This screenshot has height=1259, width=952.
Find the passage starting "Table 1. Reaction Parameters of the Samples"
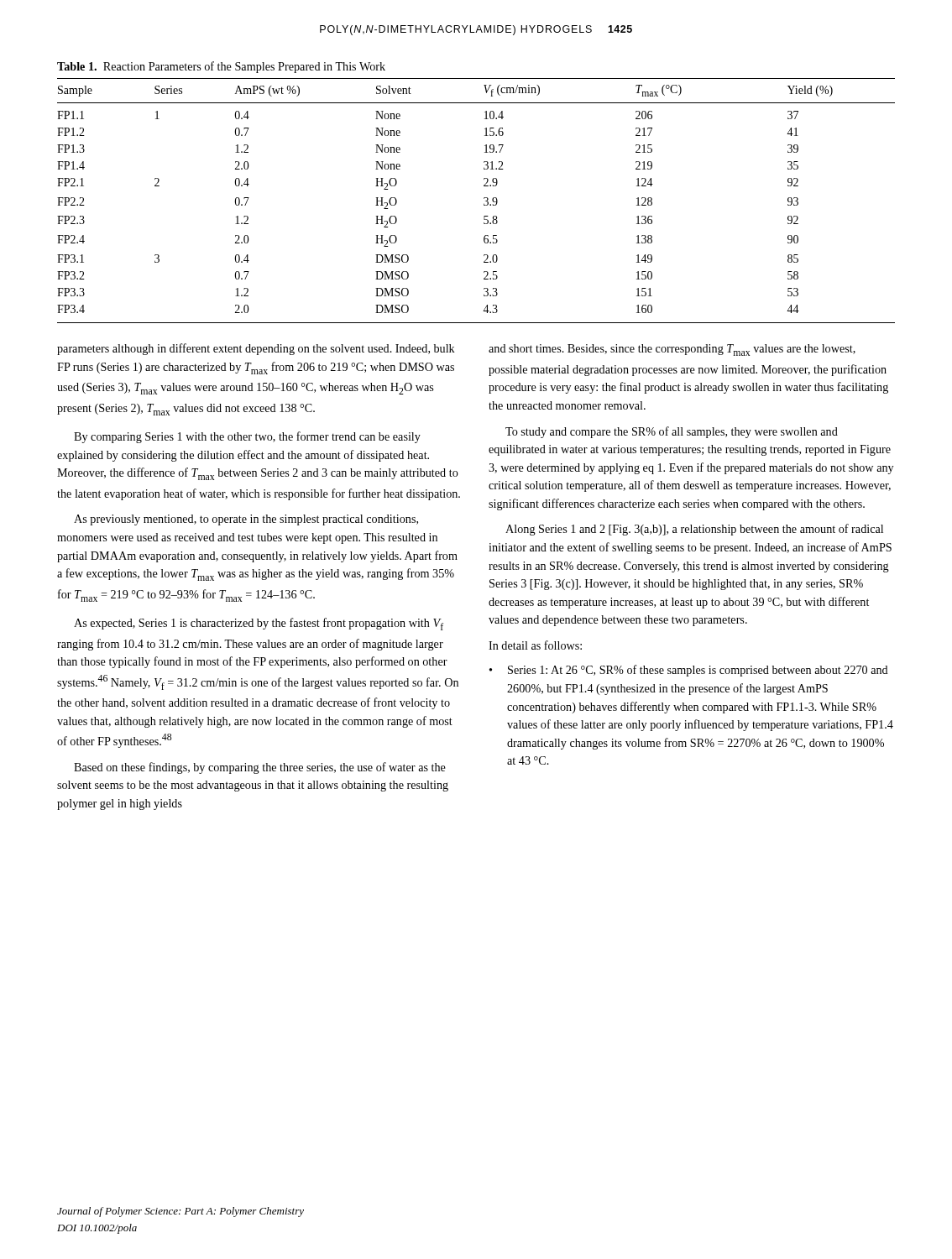(x=221, y=66)
